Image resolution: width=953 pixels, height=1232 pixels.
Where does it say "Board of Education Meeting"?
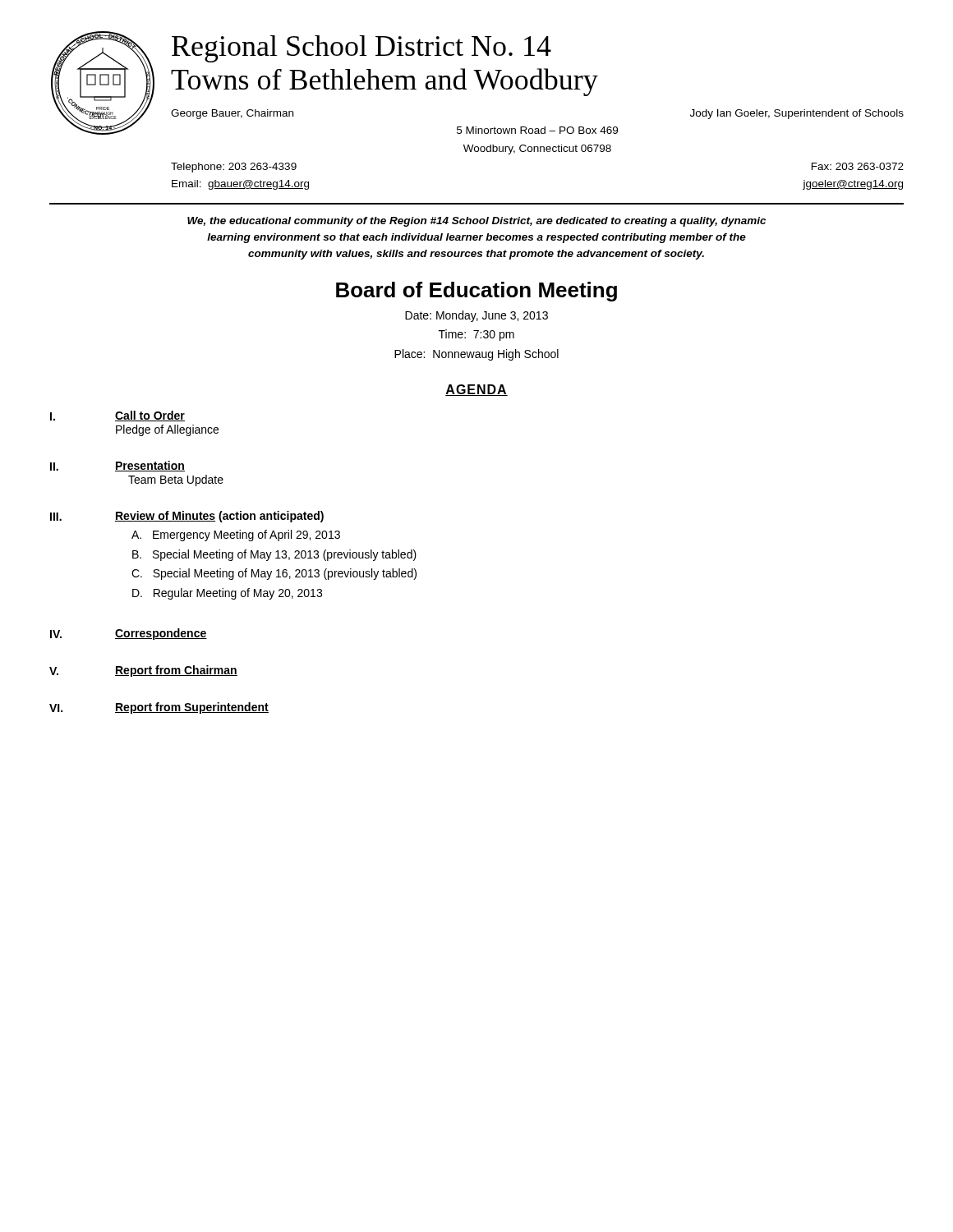[476, 290]
